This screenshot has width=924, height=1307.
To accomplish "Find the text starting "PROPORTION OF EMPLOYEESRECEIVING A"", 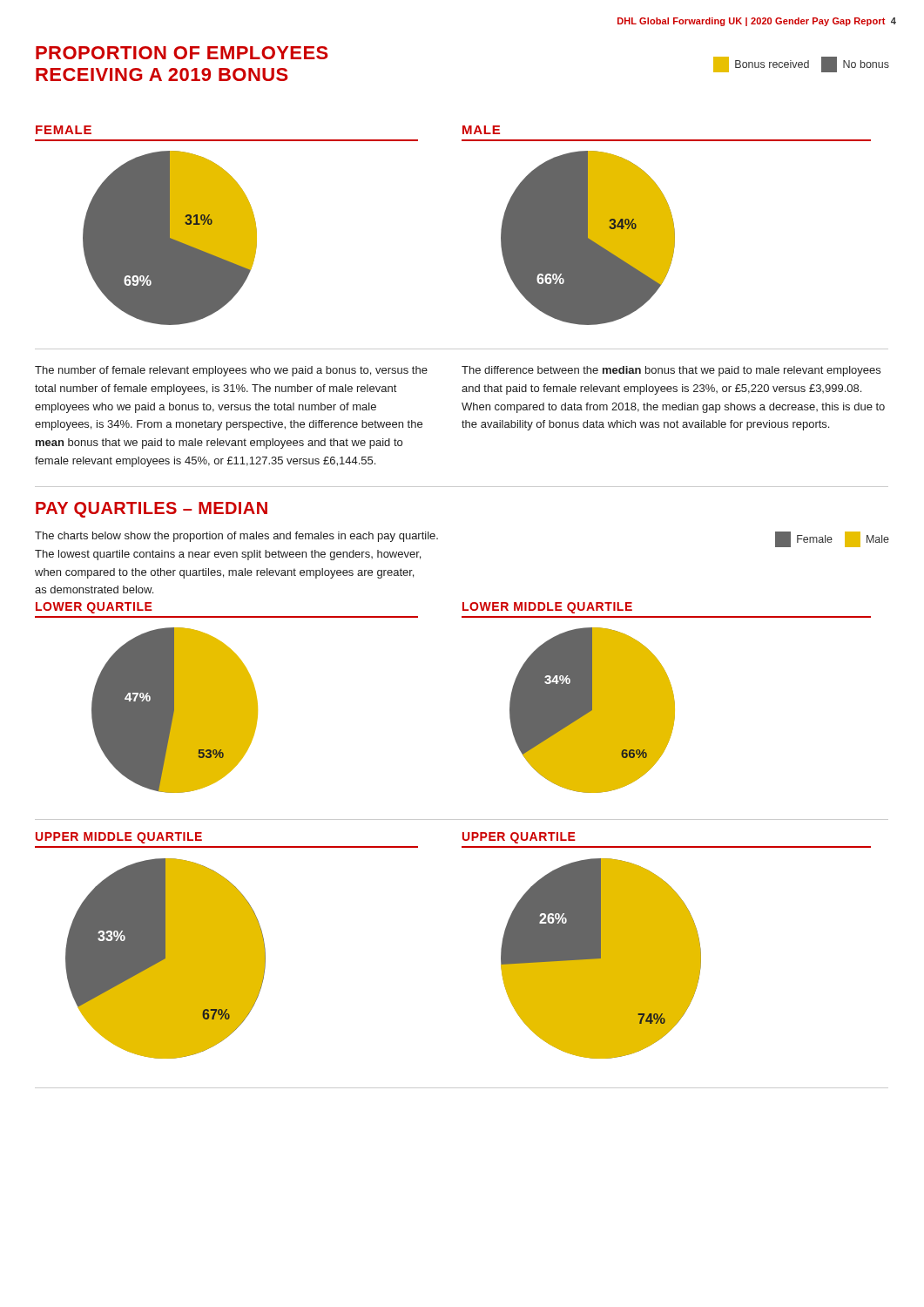I will click(x=182, y=64).
